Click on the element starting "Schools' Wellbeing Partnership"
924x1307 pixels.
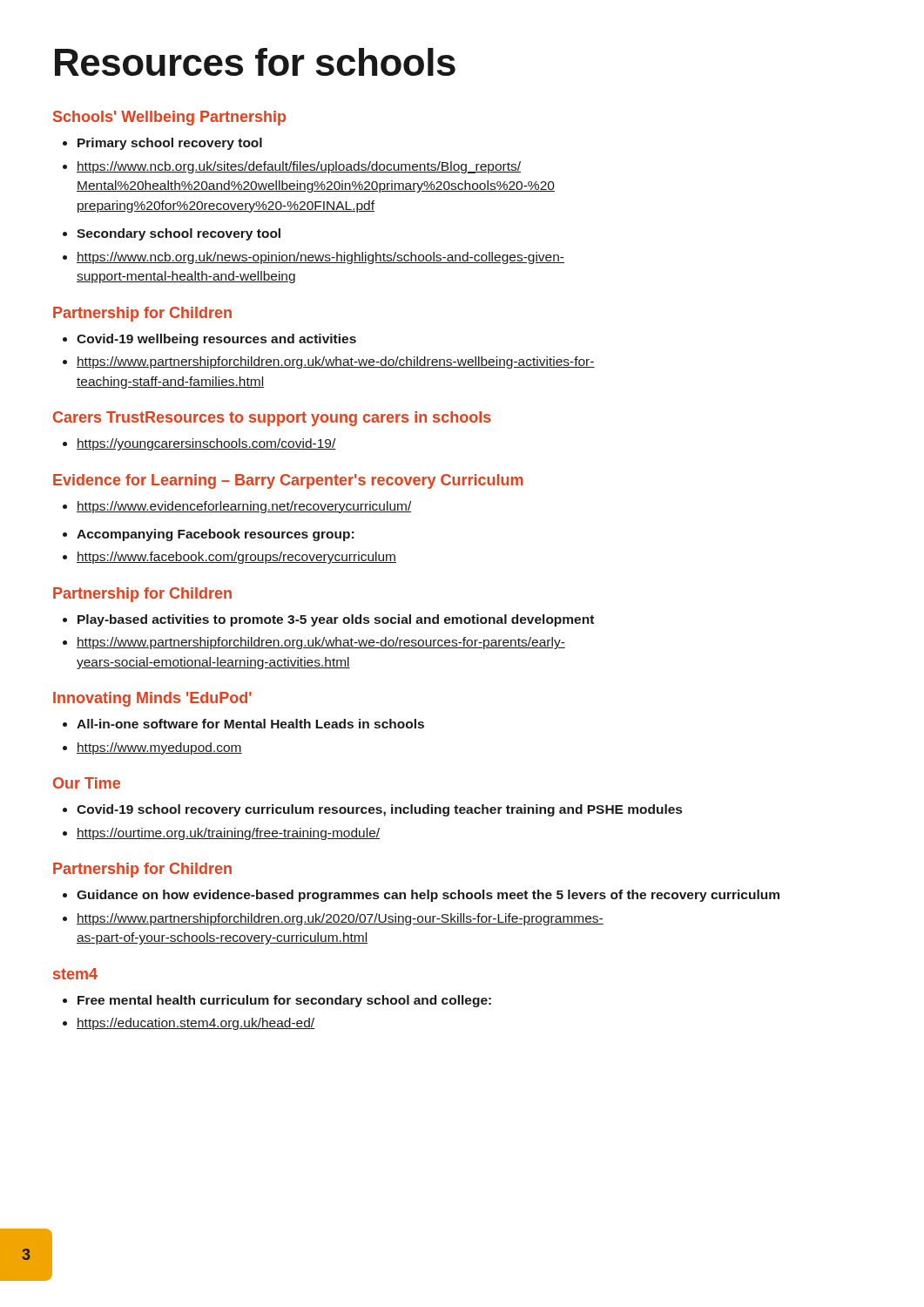pyautogui.click(x=169, y=118)
